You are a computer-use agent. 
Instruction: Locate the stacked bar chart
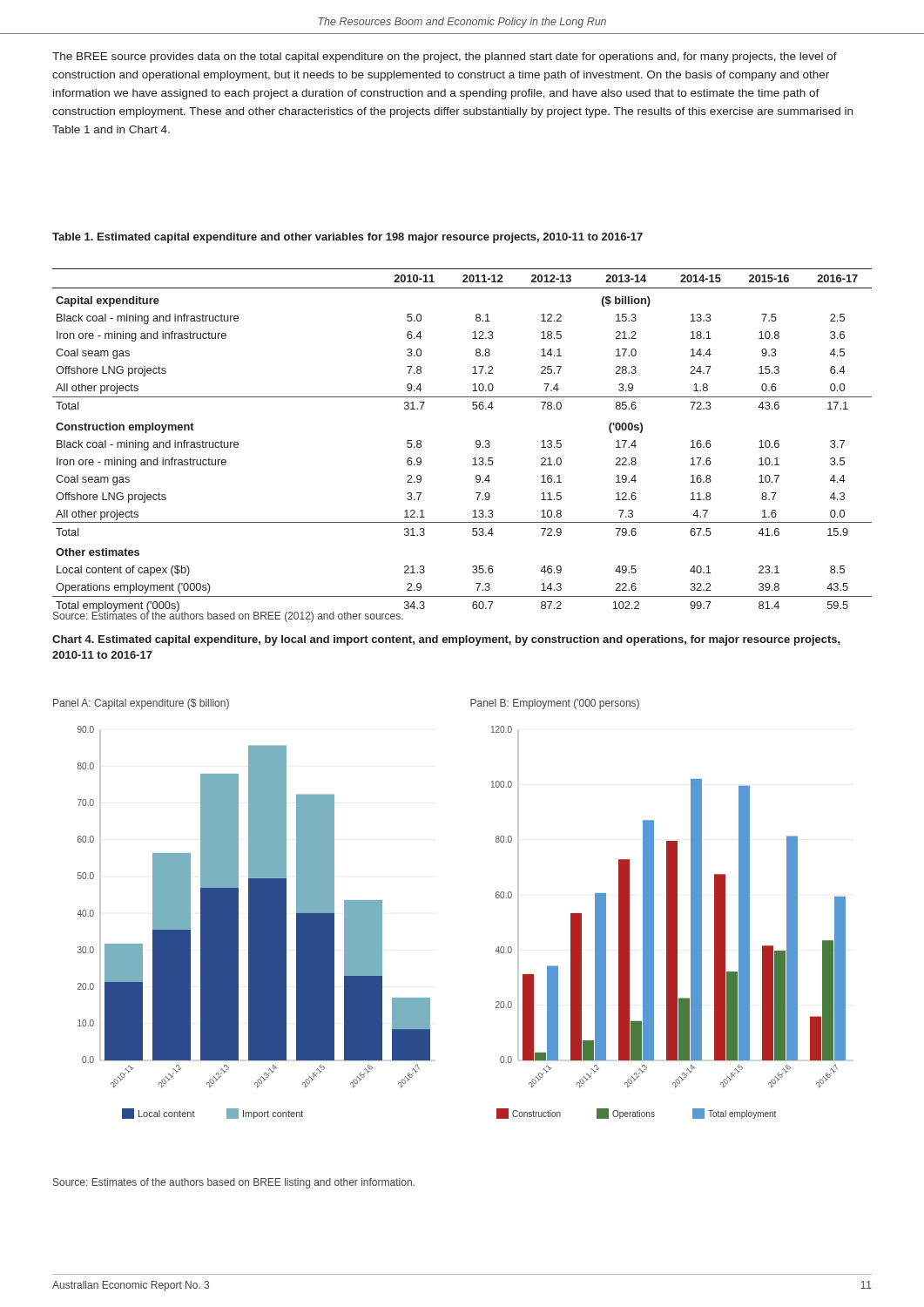[x=253, y=919]
